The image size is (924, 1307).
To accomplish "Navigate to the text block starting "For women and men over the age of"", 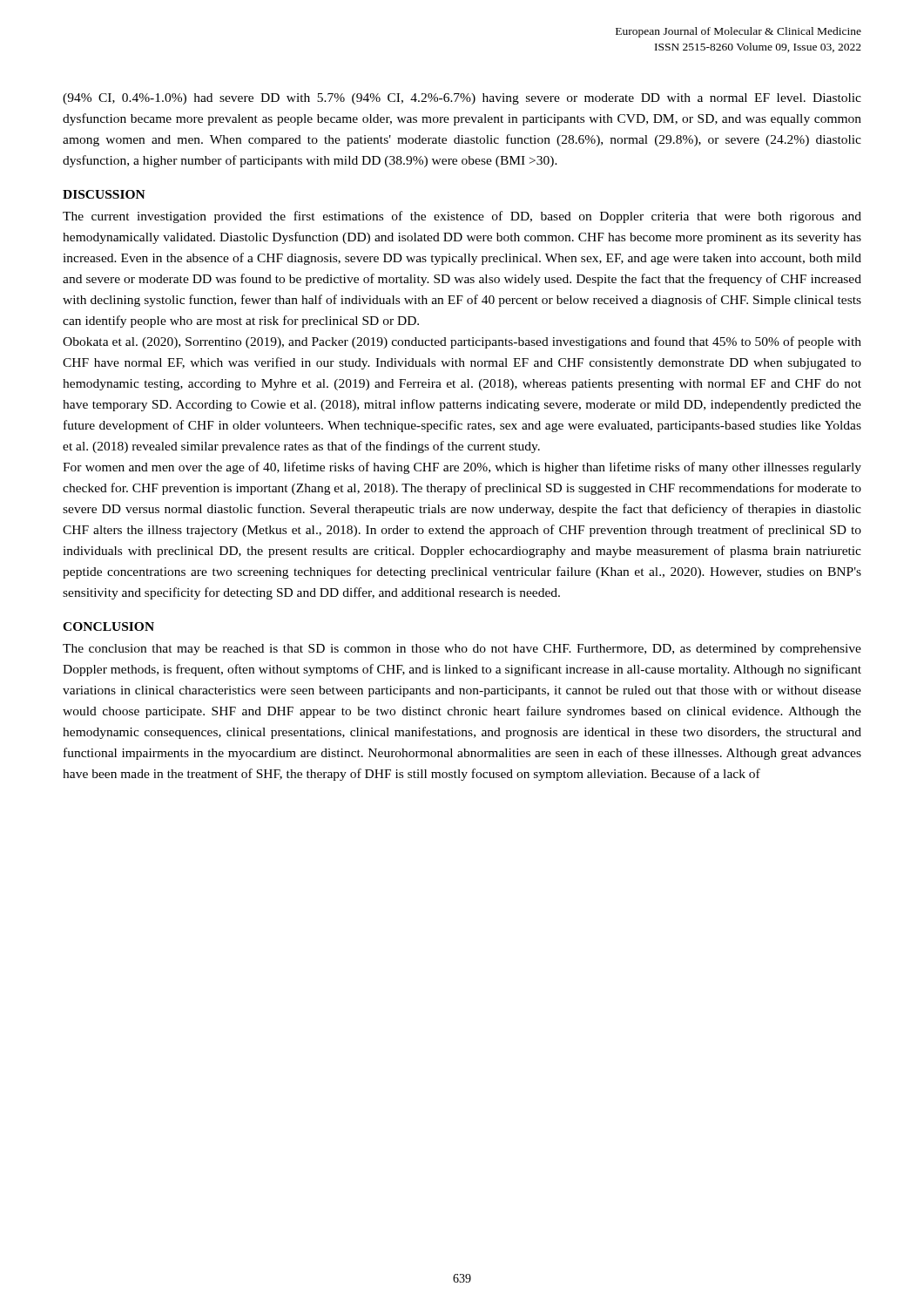I will [462, 530].
